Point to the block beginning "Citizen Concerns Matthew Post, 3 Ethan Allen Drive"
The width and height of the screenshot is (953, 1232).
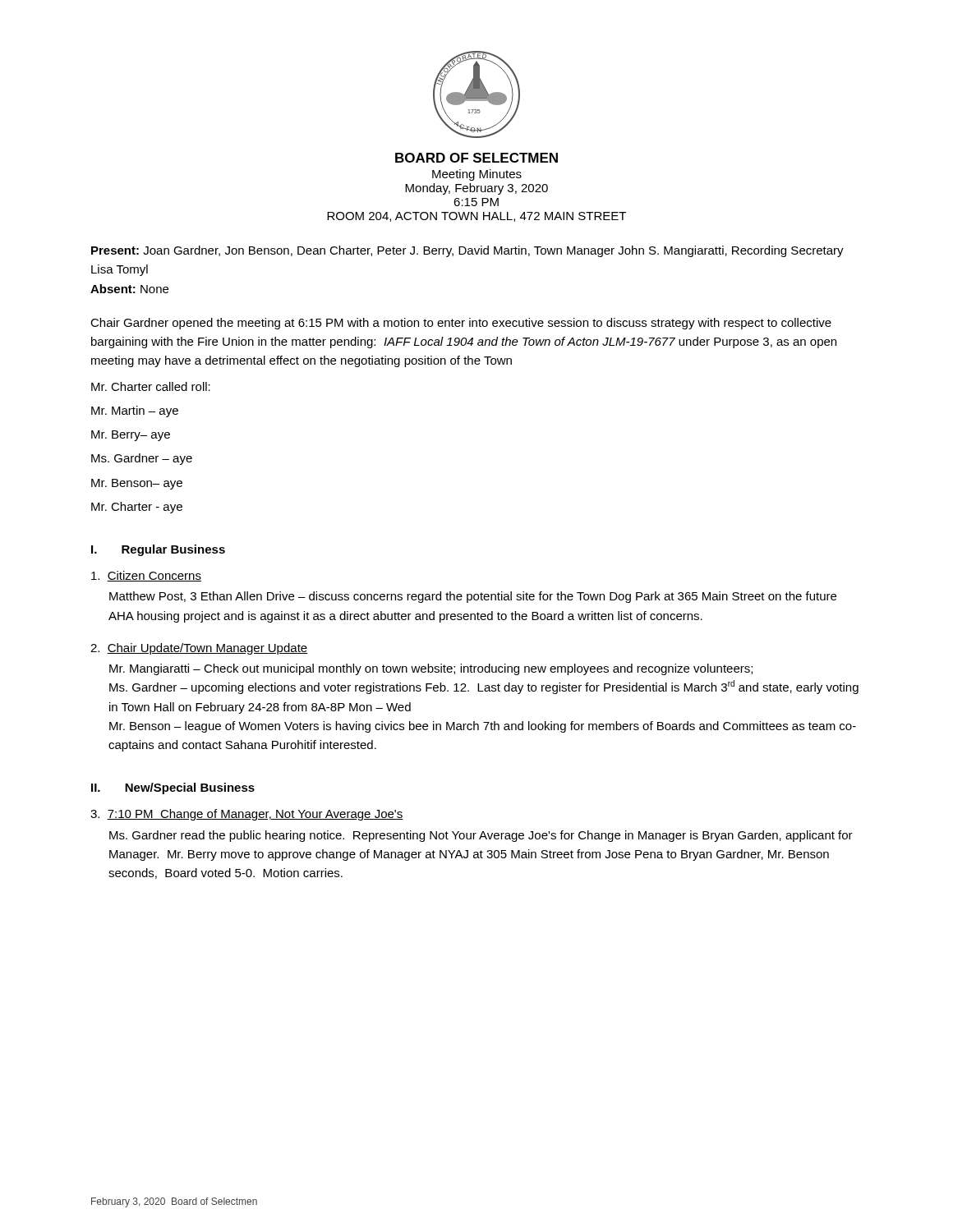476,597
